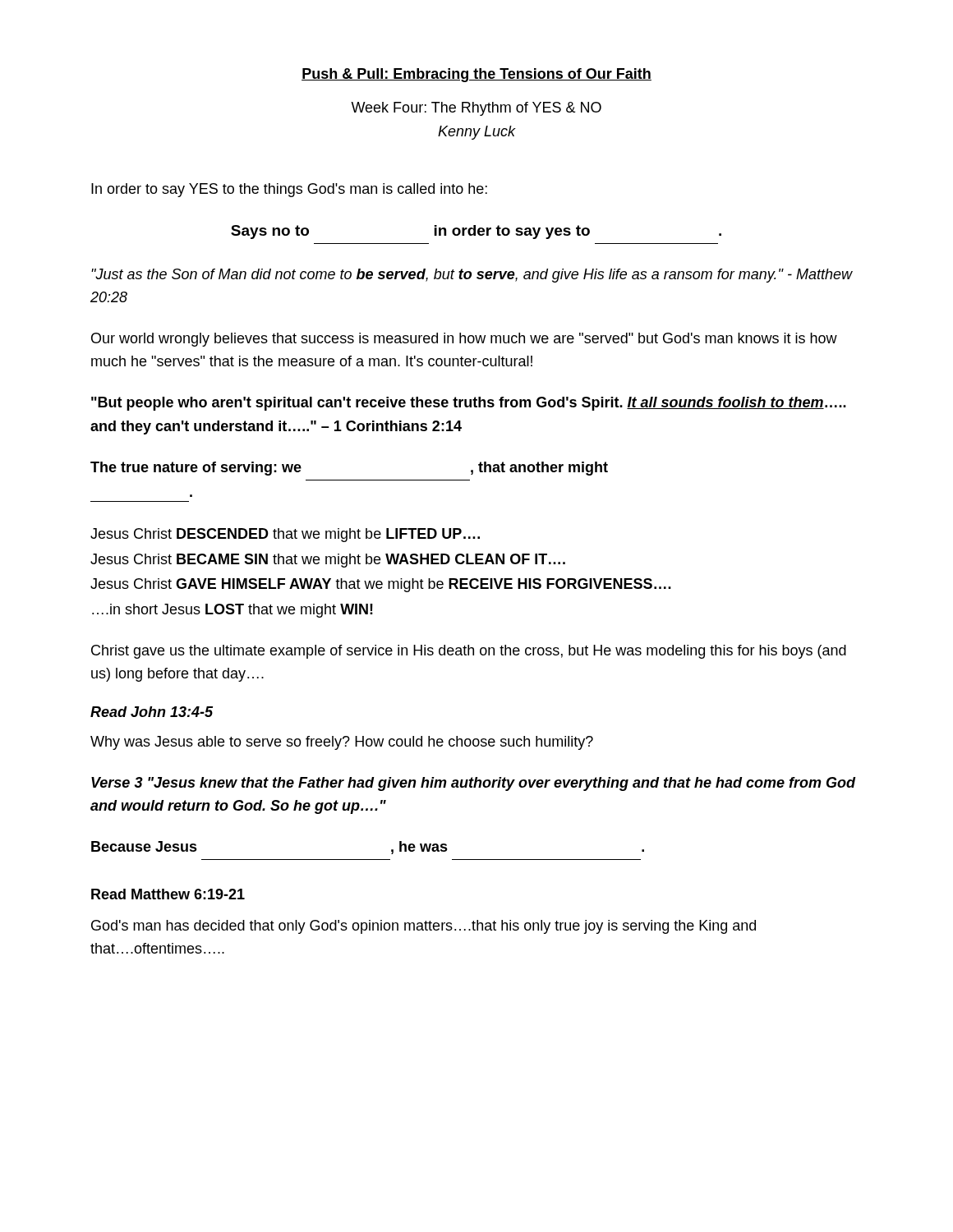This screenshot has height=1232, width=953.
Task: Select the text with the text "Because Jesus , he was ."
Action: click(x=368, y=848)
